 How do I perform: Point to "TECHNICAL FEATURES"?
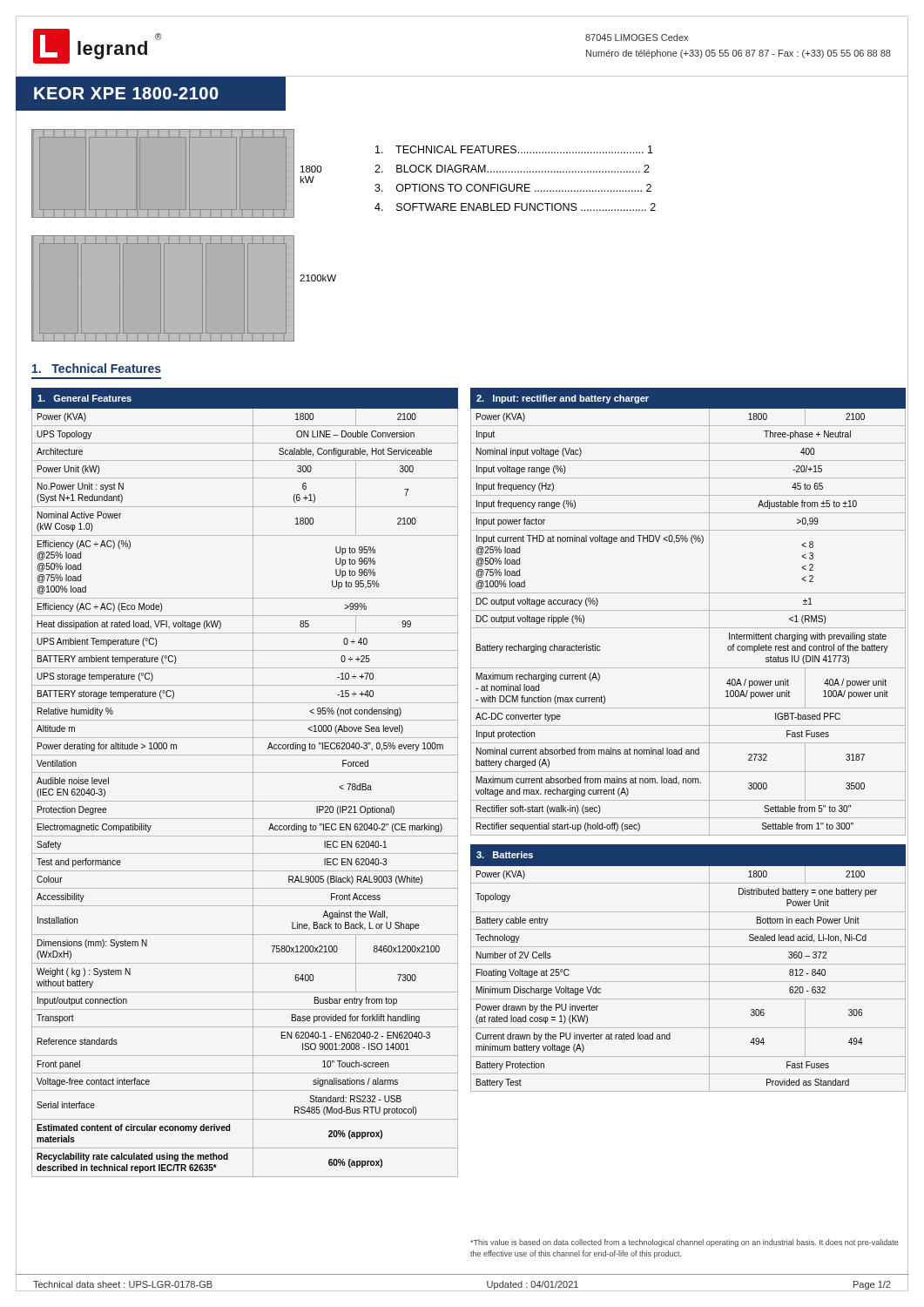(x=514, y=150)
